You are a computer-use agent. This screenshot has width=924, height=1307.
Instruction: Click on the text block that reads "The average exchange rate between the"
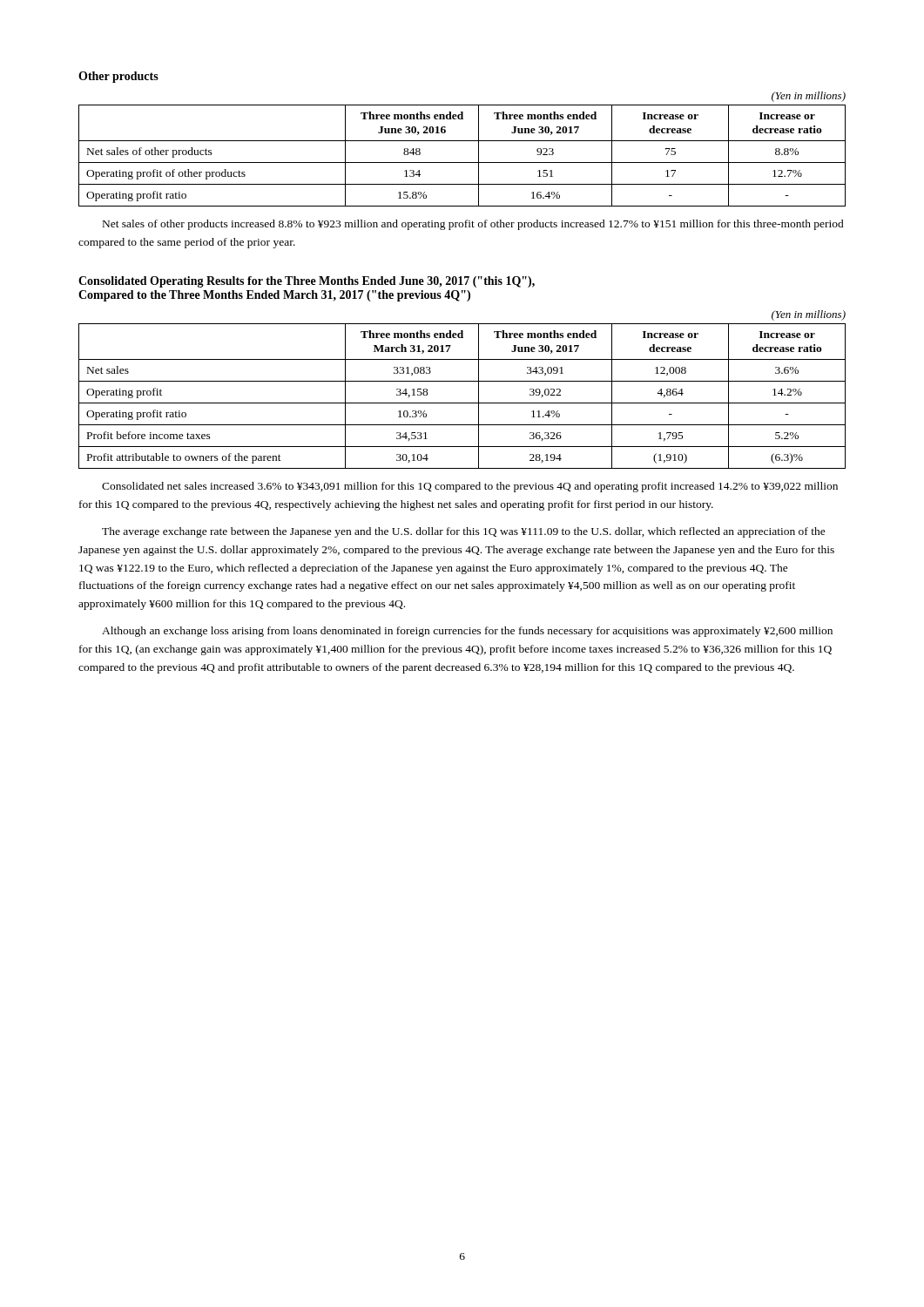[456, 567]
